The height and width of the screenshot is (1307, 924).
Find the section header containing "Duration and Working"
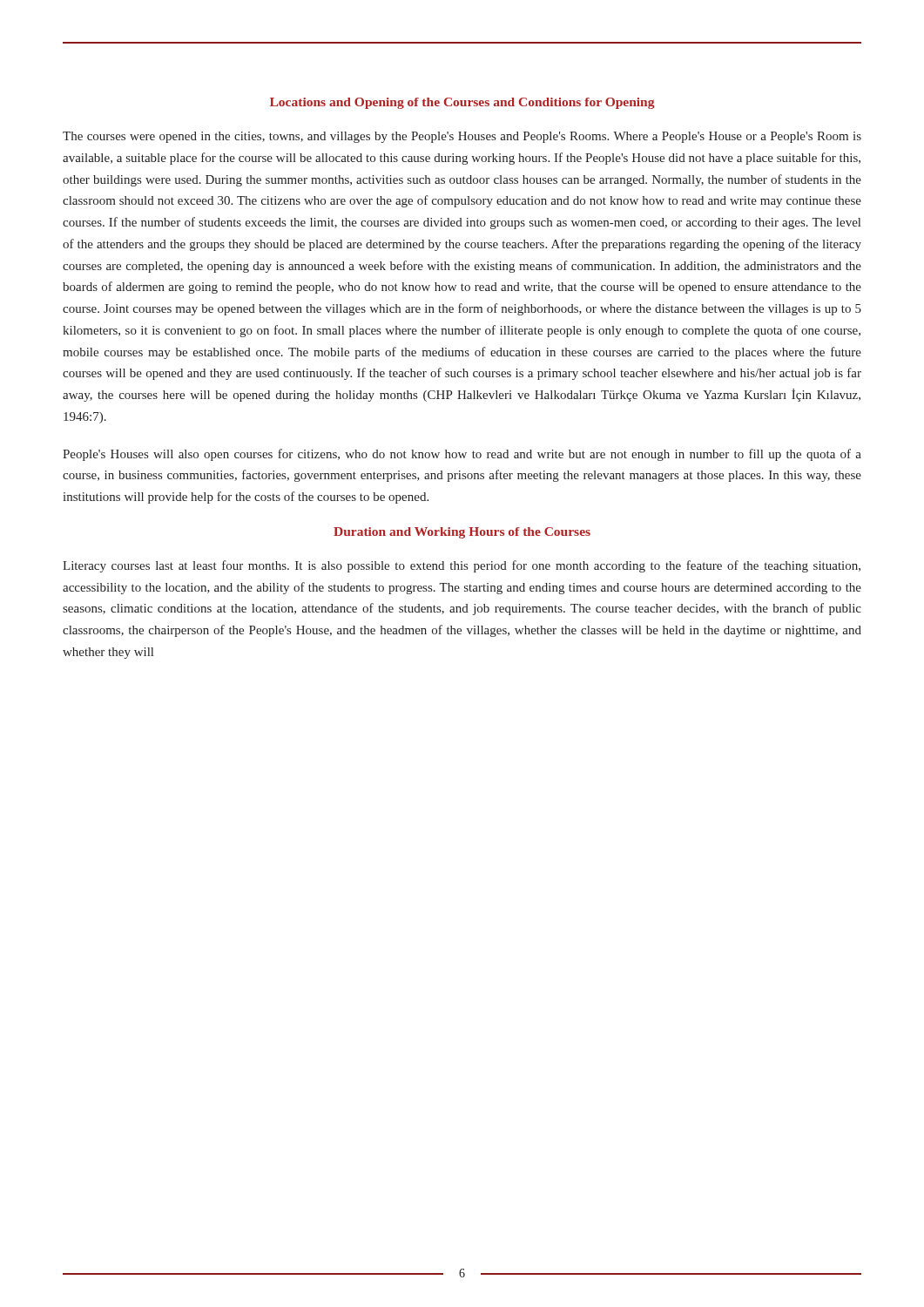click(462, 531)
